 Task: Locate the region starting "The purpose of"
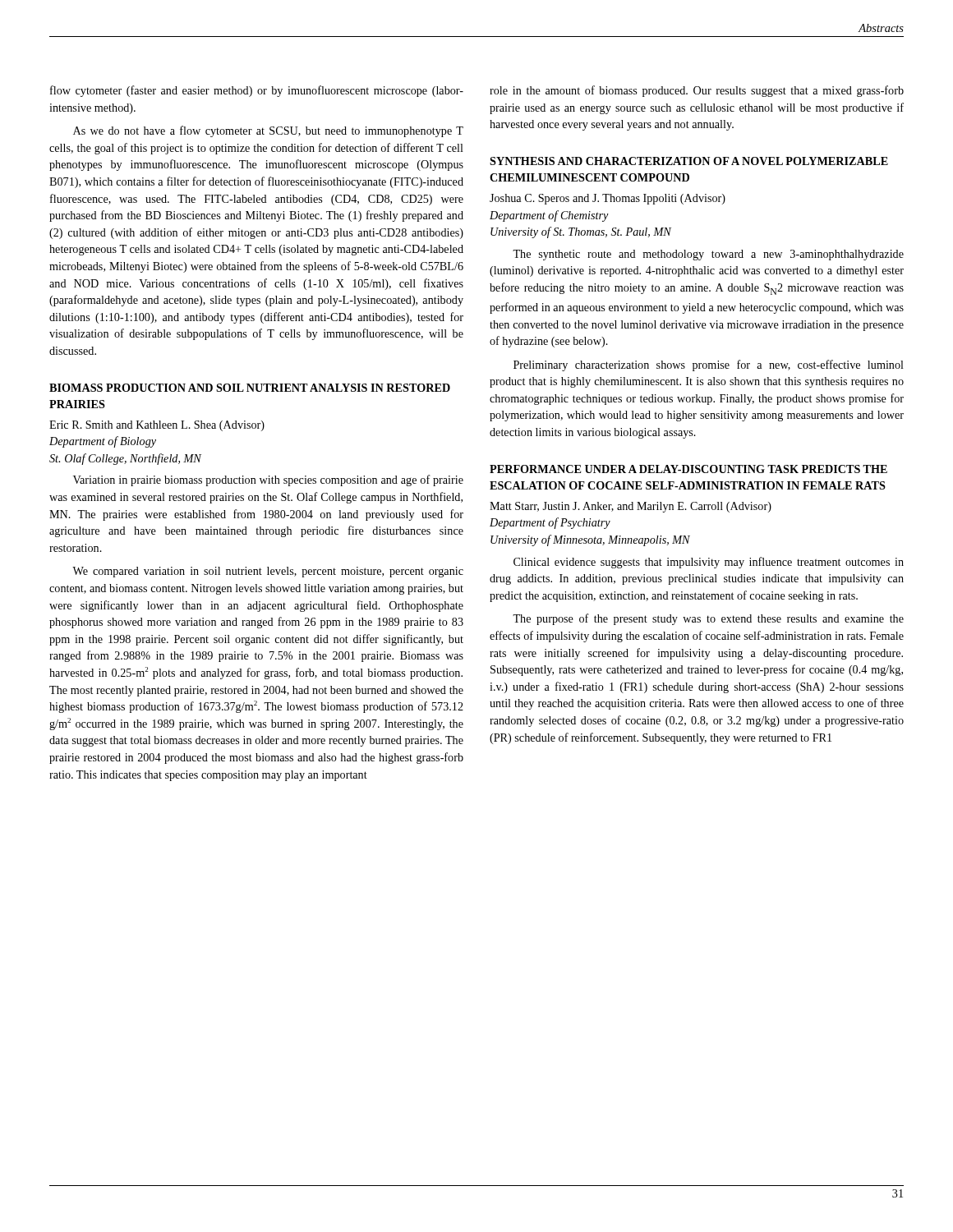(x=697, y=678)
